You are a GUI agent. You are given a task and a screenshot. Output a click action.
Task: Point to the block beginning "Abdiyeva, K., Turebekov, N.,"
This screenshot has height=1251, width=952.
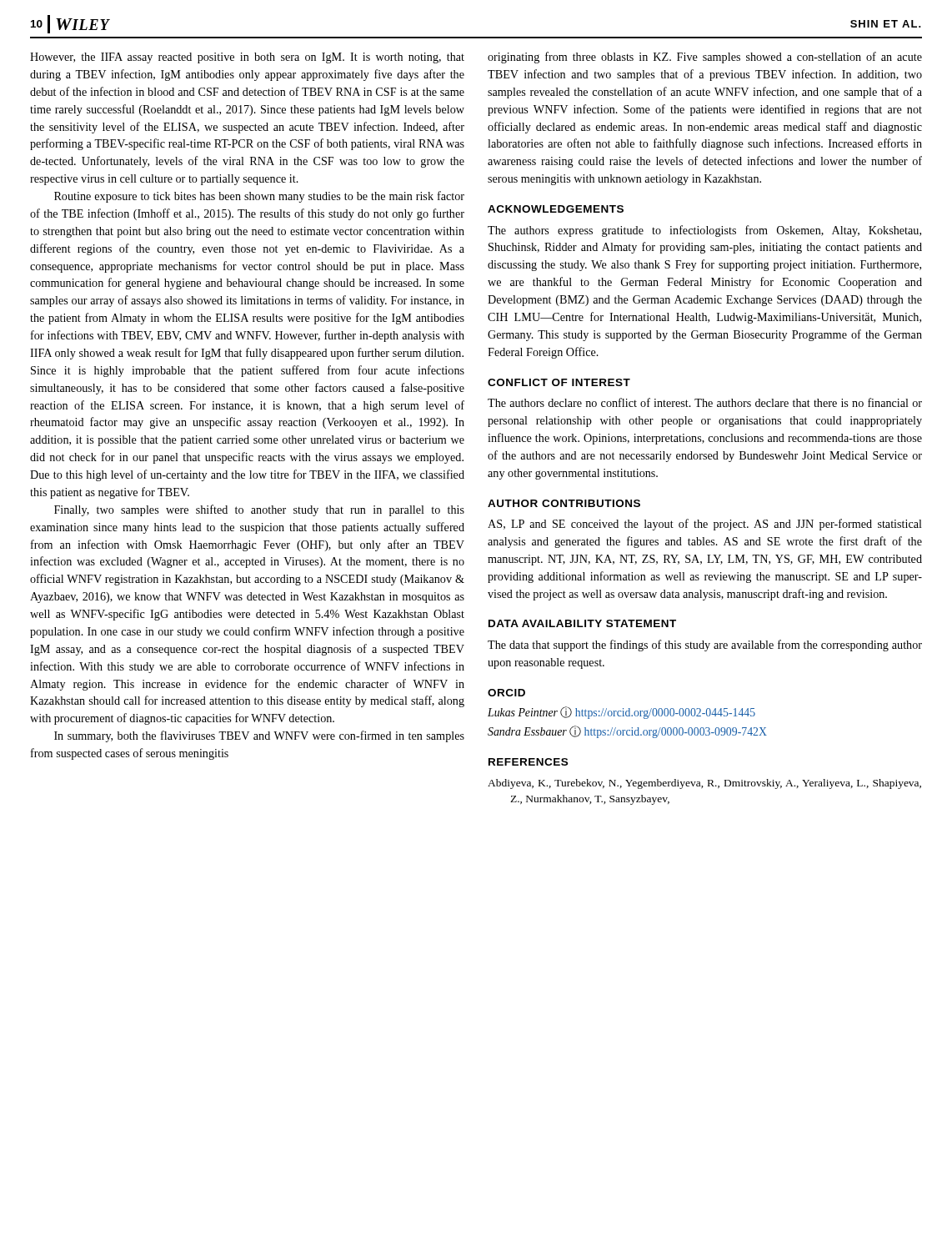point(705,791)
